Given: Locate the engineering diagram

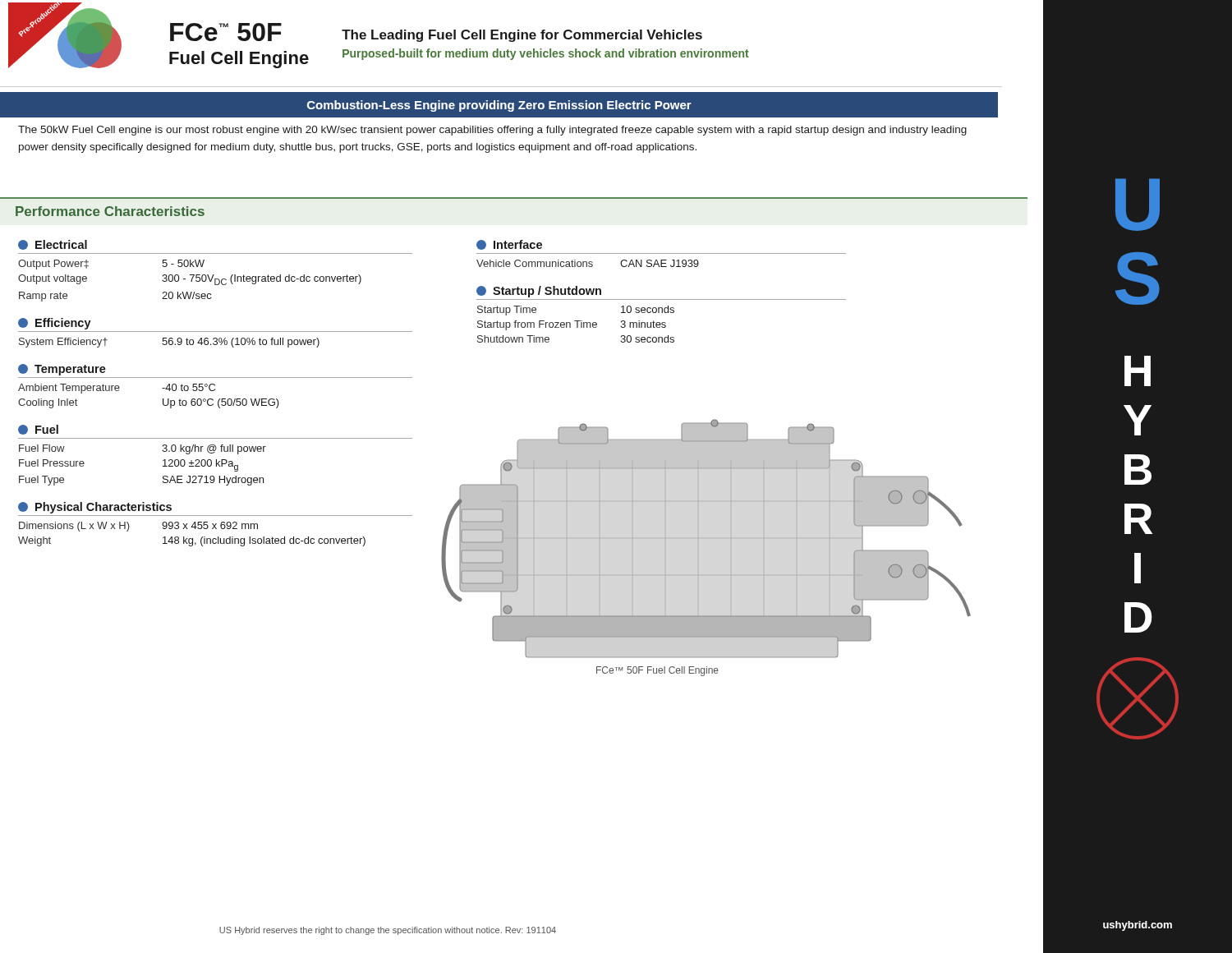Looking at the screenshot, I should coord(715,550).
